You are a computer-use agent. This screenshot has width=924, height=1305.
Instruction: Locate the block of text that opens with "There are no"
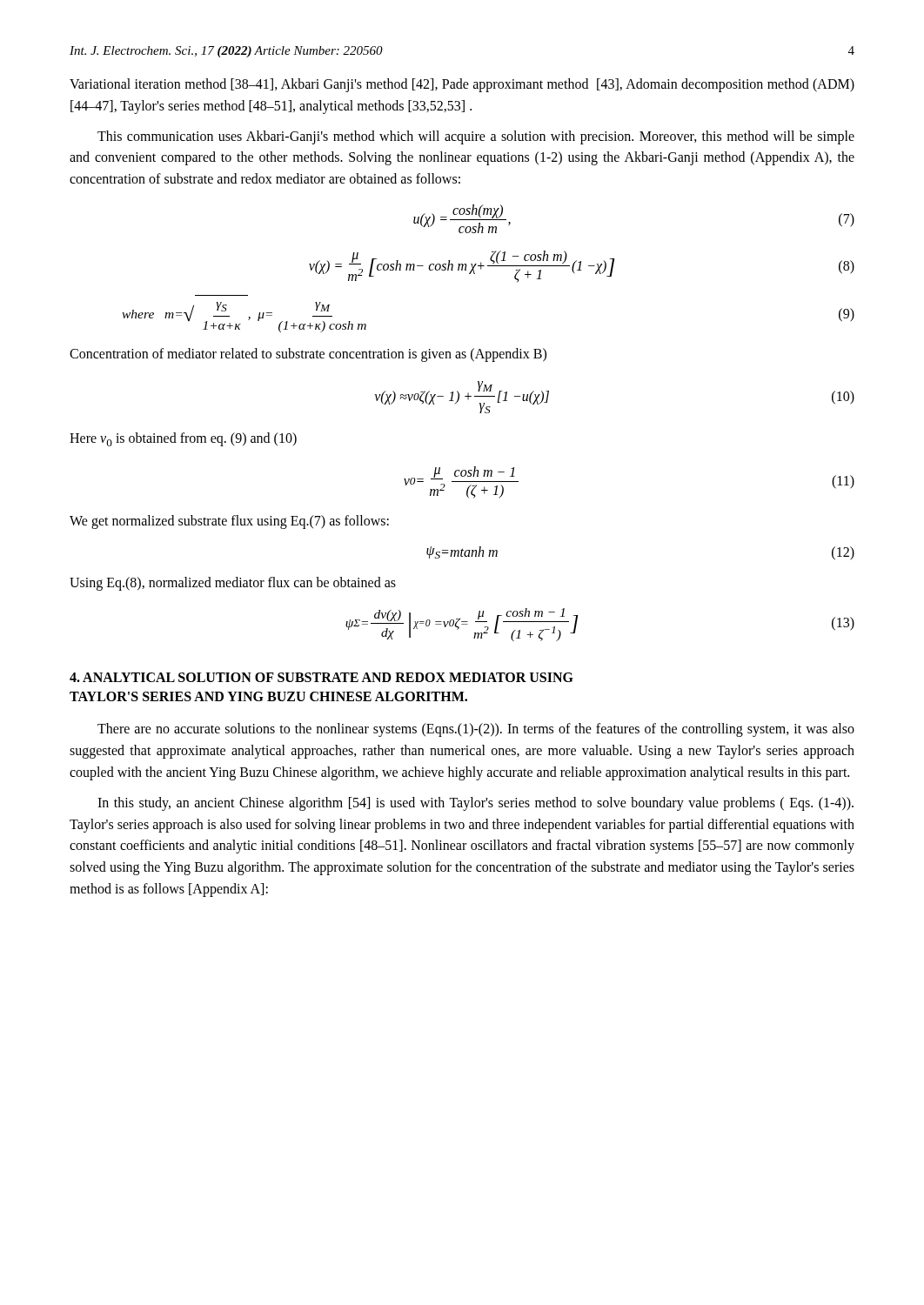click(x=462, y=751)
